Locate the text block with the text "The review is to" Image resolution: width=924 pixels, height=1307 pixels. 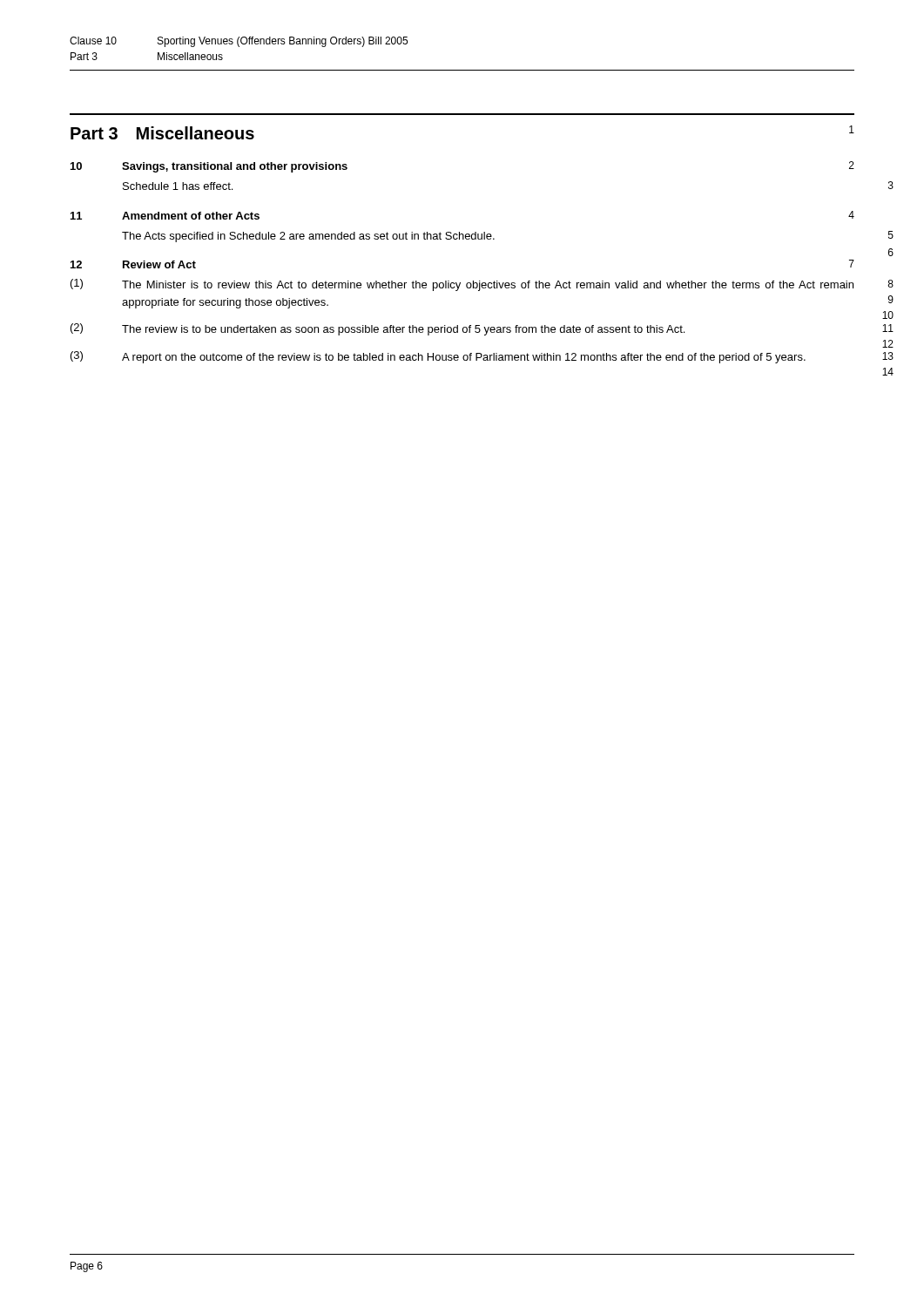[404, 329]
